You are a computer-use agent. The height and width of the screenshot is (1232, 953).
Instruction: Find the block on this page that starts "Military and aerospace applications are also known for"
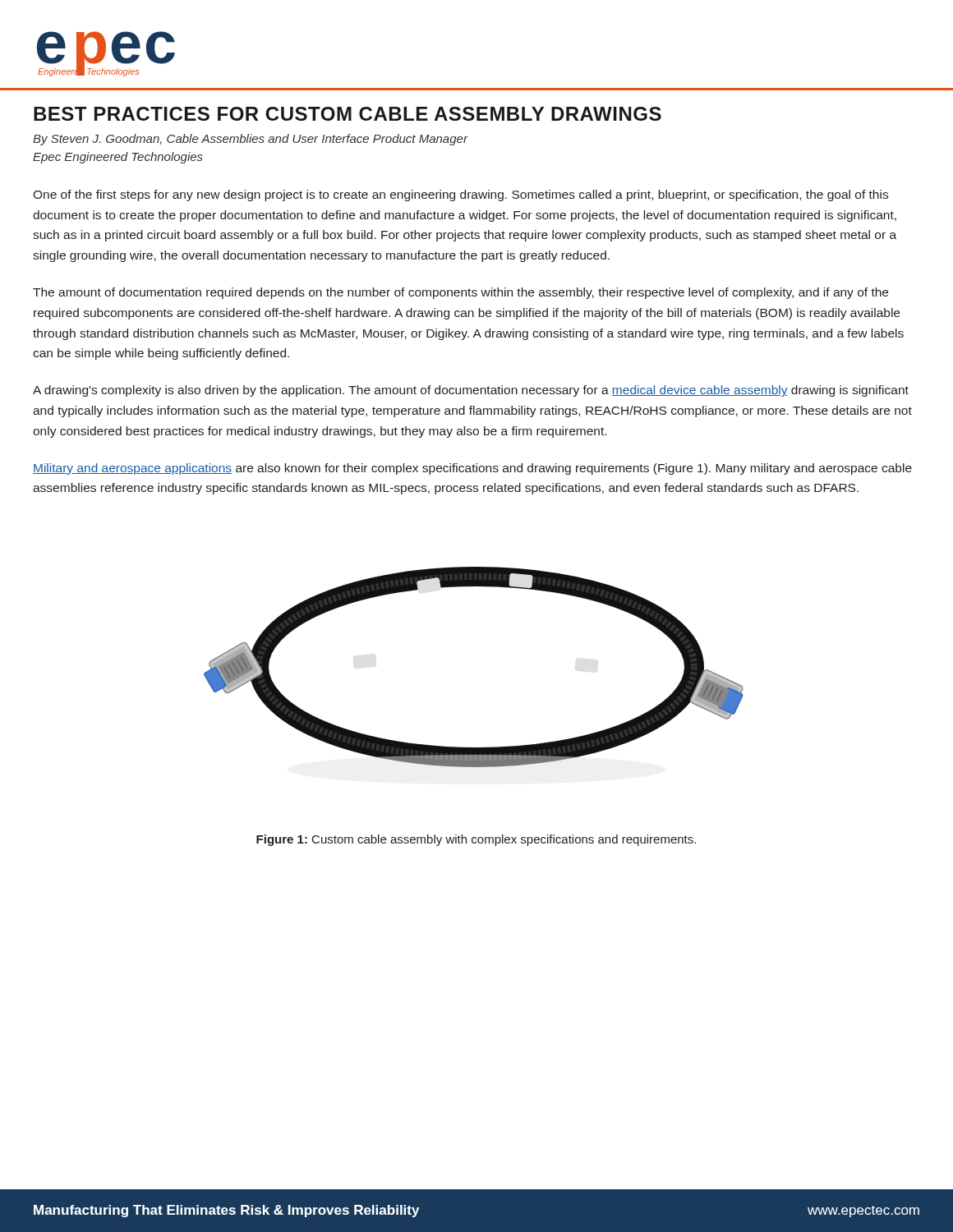[476, 478]
